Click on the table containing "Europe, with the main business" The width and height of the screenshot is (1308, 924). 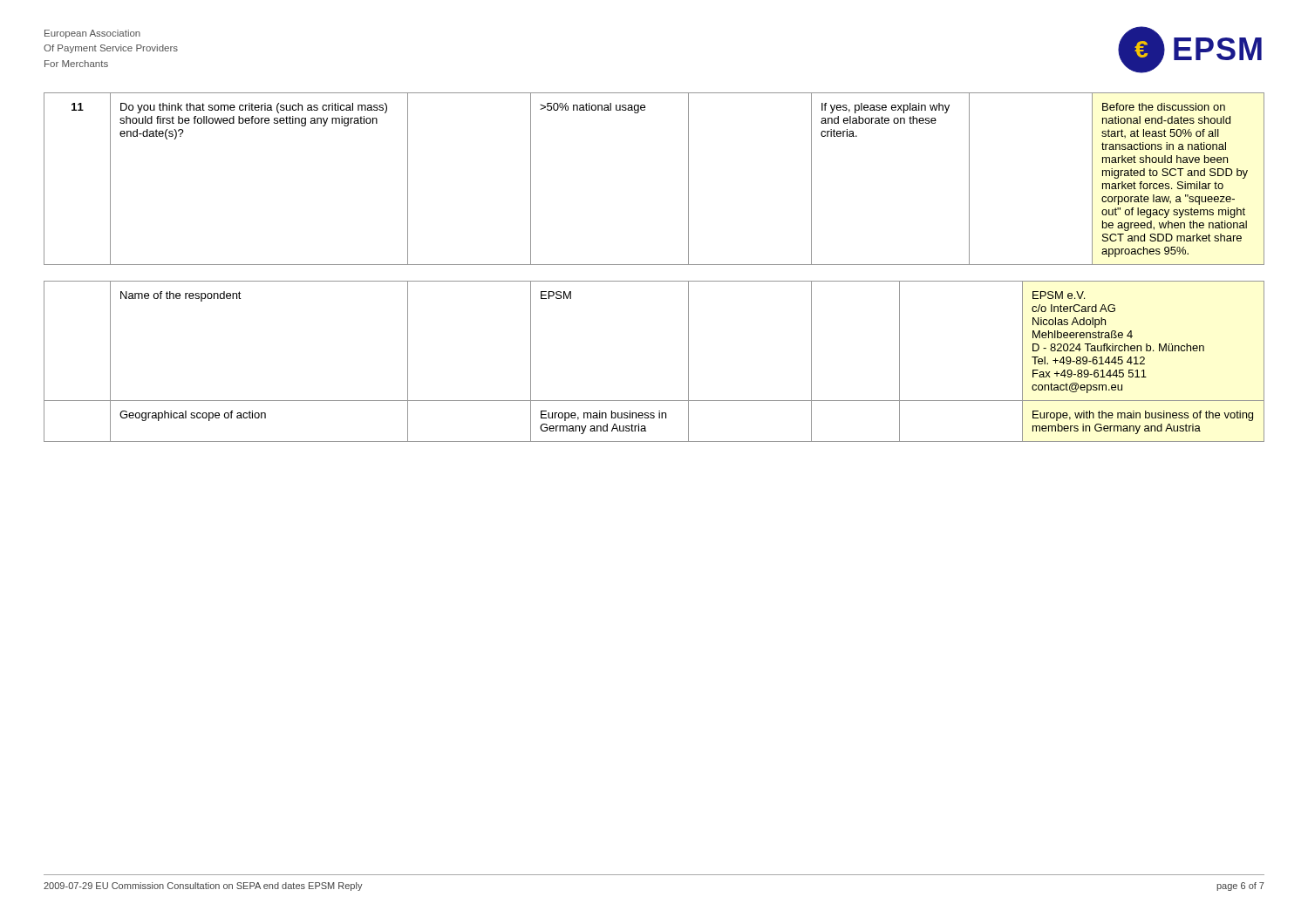click(654, 361)
